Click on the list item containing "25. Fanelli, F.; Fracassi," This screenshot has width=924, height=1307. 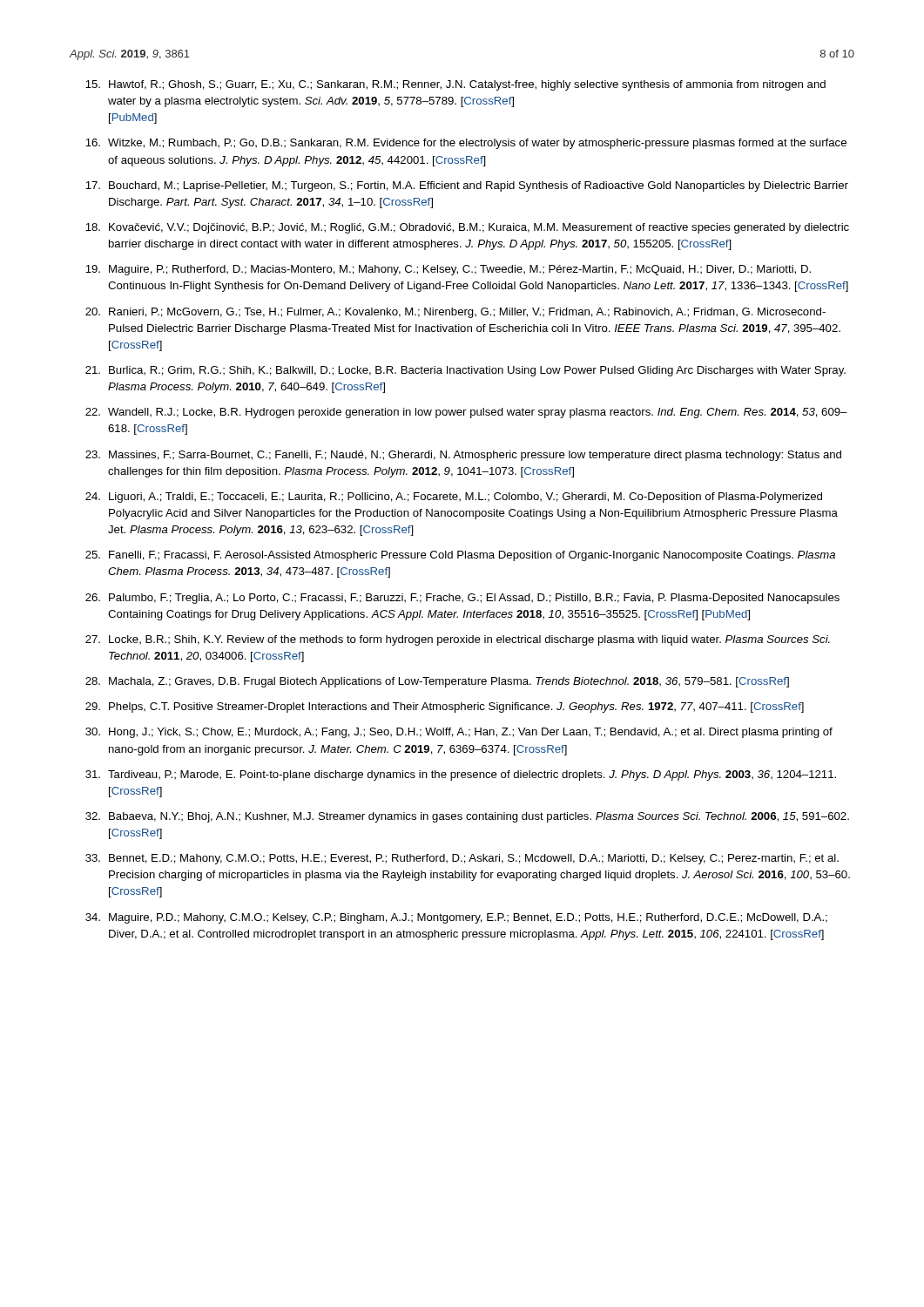pyautogui.click(x=462, y=563)
